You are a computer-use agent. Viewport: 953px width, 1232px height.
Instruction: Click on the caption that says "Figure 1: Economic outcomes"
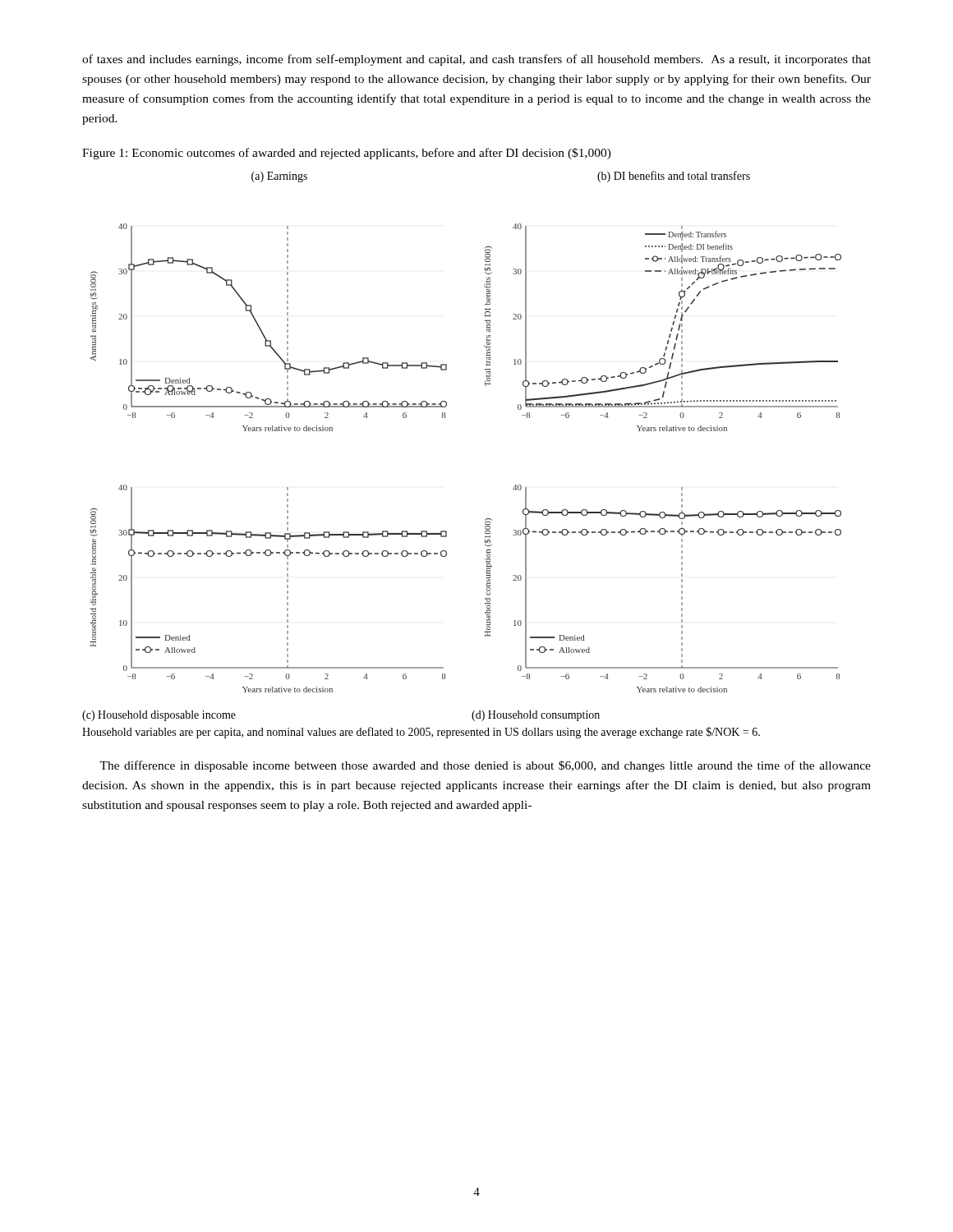347,152
